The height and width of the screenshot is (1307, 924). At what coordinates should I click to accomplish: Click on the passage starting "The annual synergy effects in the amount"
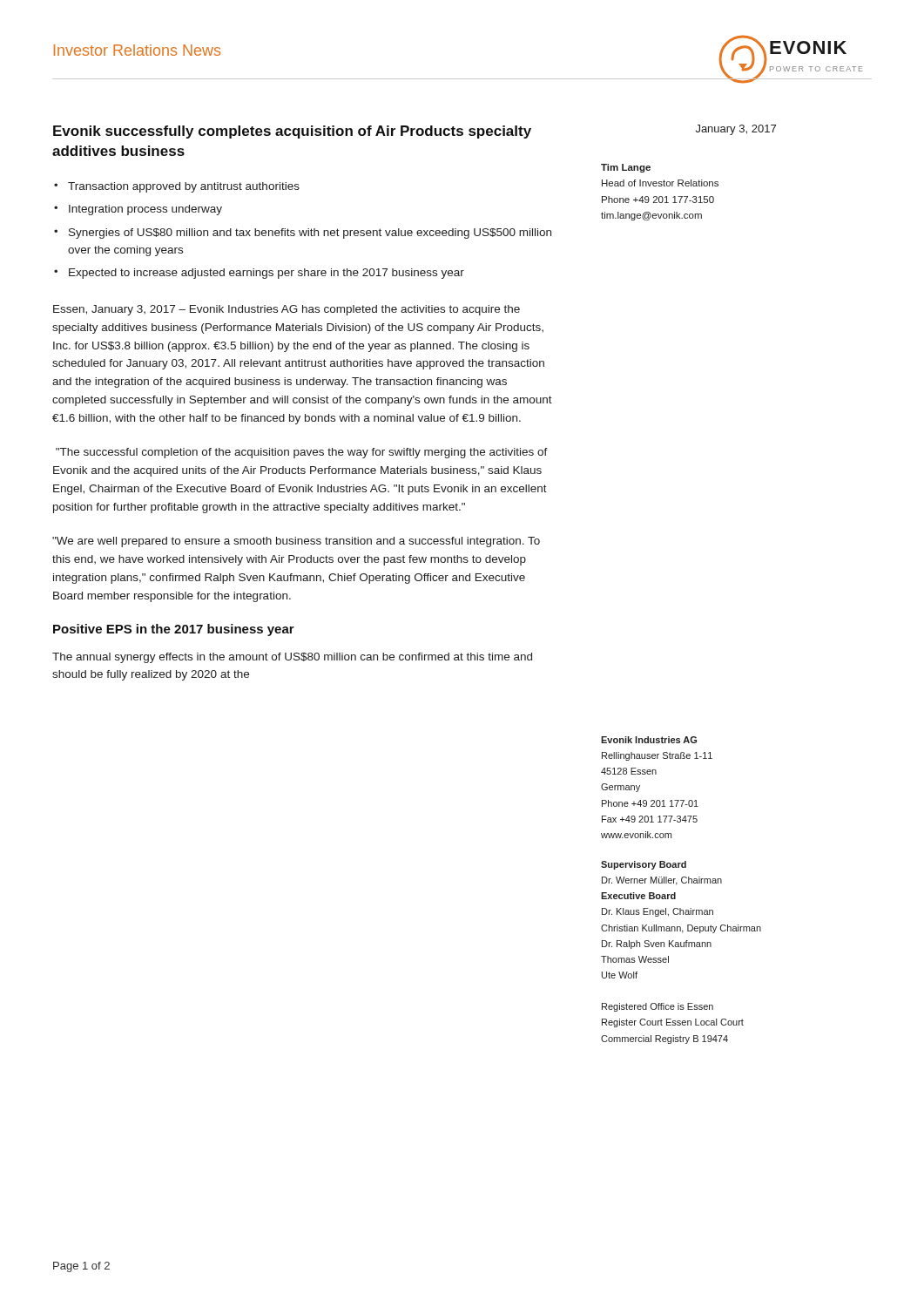pyautogui.click(x=293, y=665)
